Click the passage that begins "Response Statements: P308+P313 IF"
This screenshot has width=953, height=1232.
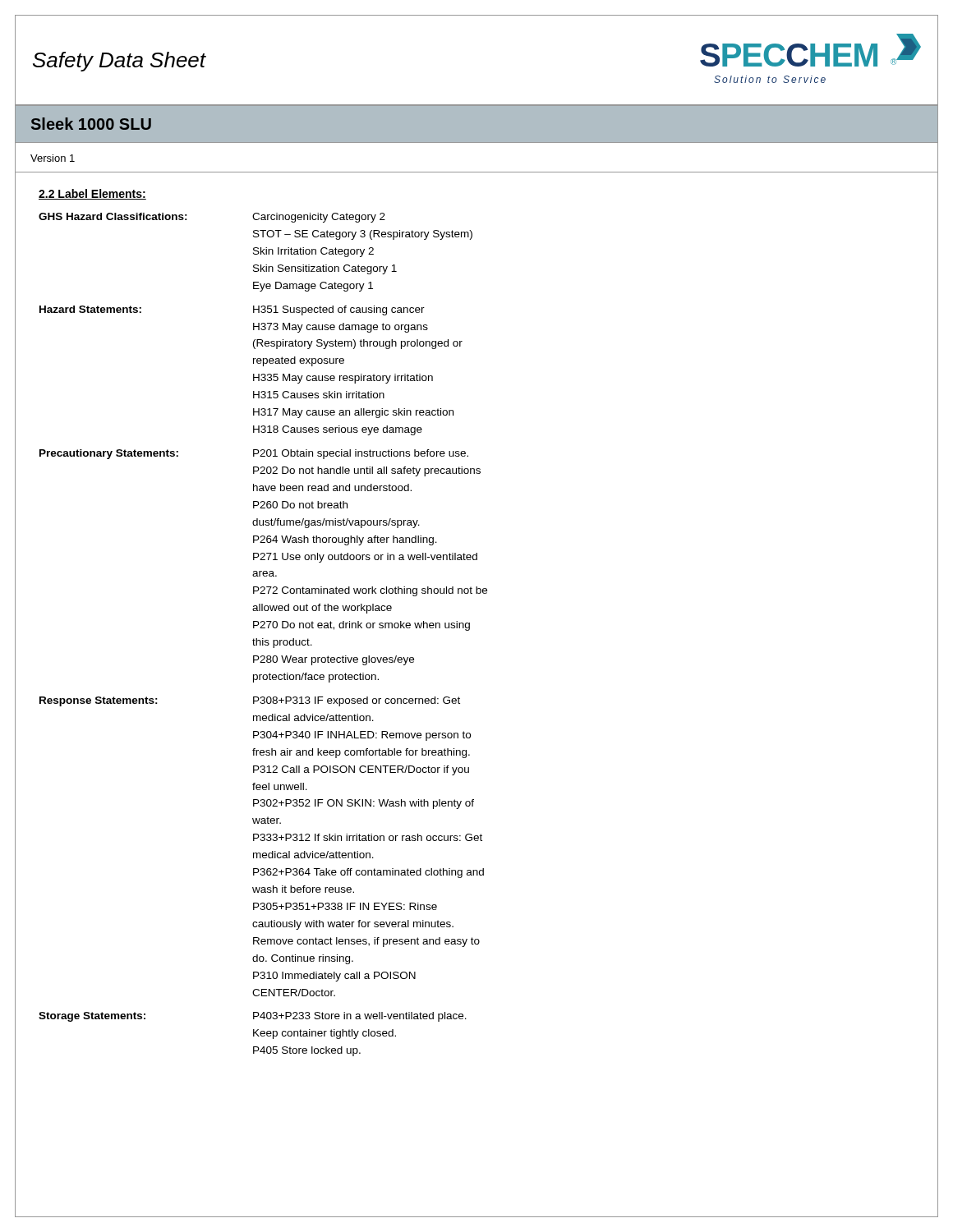480,847
